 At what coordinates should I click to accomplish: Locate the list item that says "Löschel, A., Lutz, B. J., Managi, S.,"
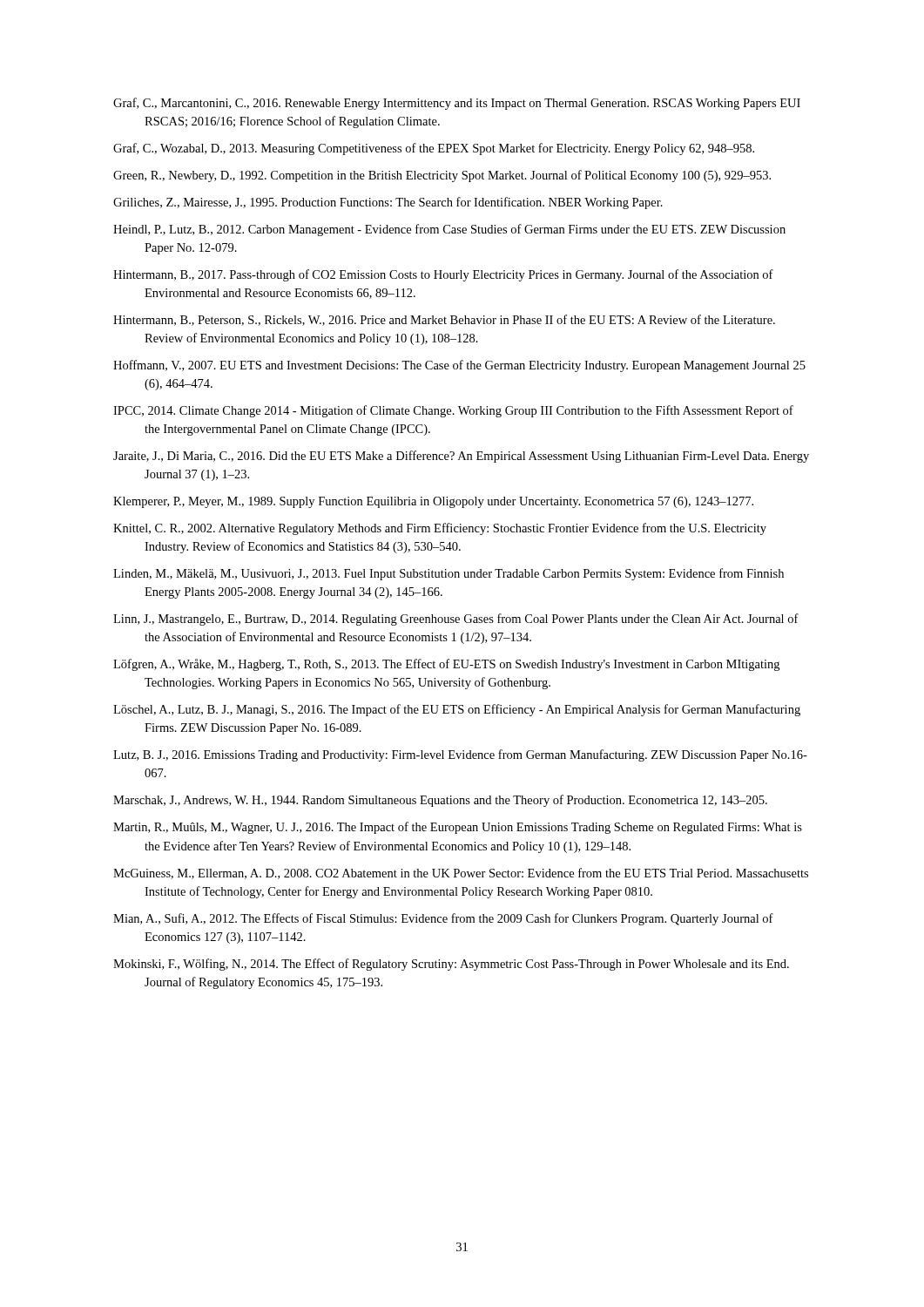coord(457,719)
